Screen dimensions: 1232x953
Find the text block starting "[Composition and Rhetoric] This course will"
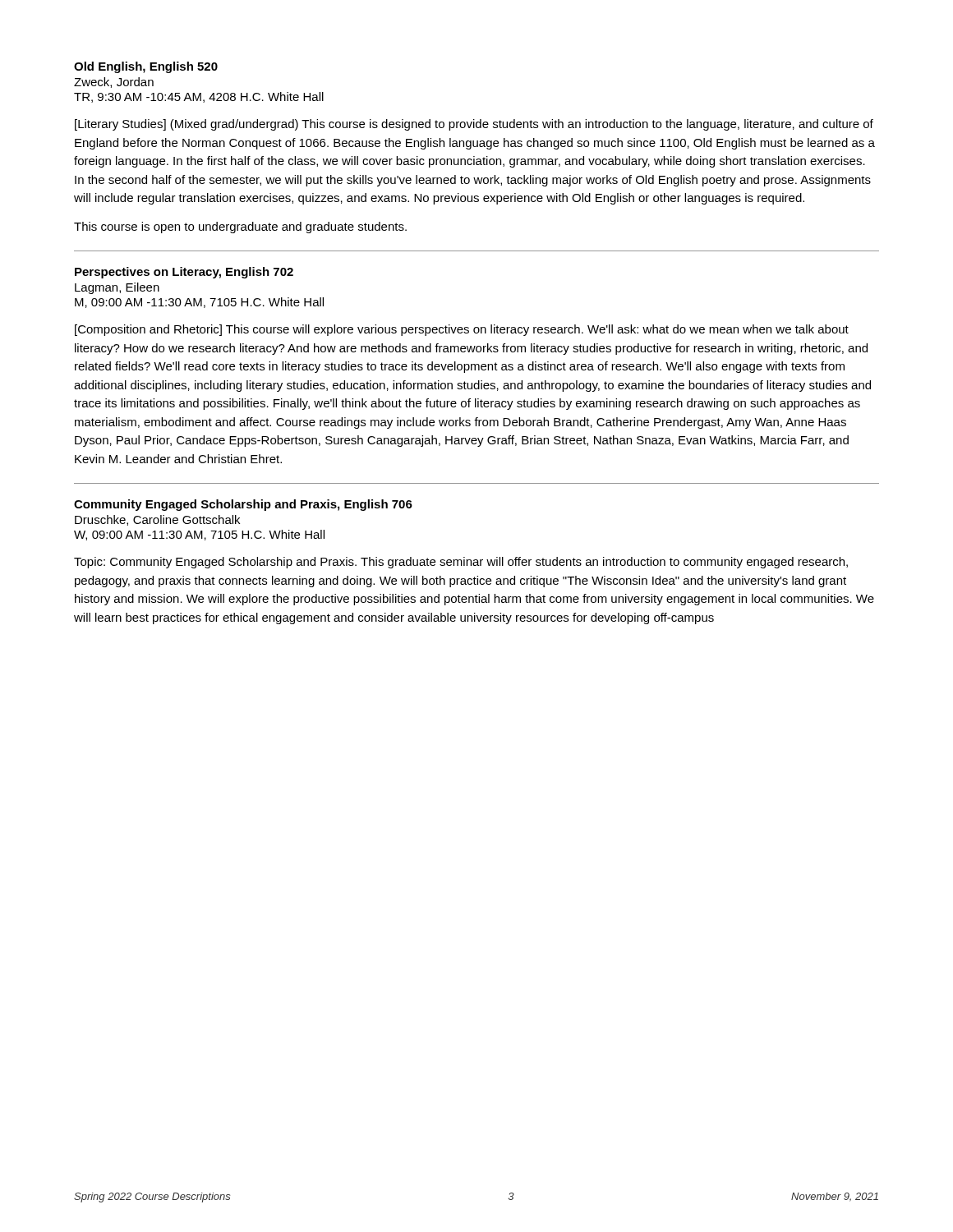coord(473,394)
